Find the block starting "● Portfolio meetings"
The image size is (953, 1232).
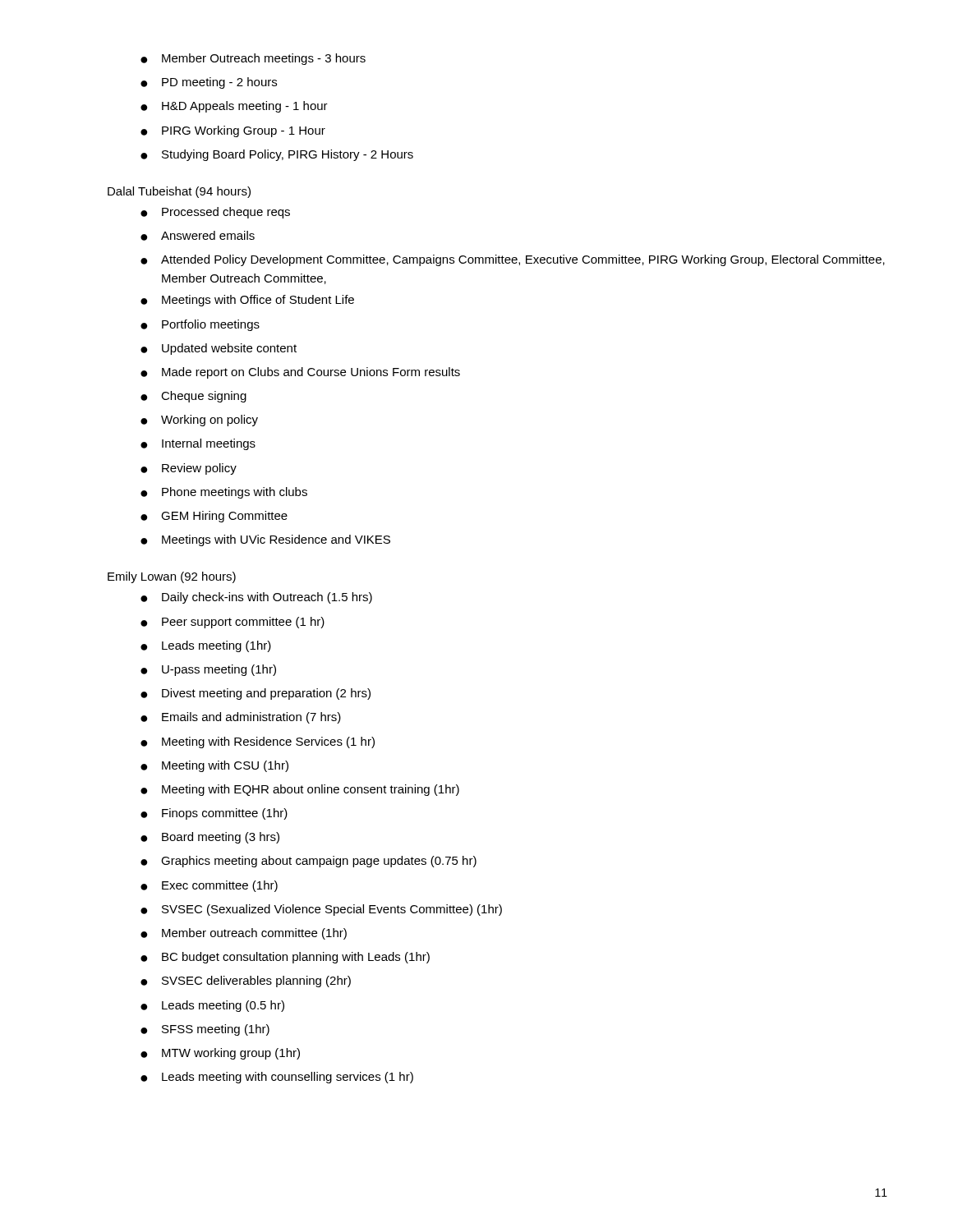pyautogui.click(x=200, y=325)
